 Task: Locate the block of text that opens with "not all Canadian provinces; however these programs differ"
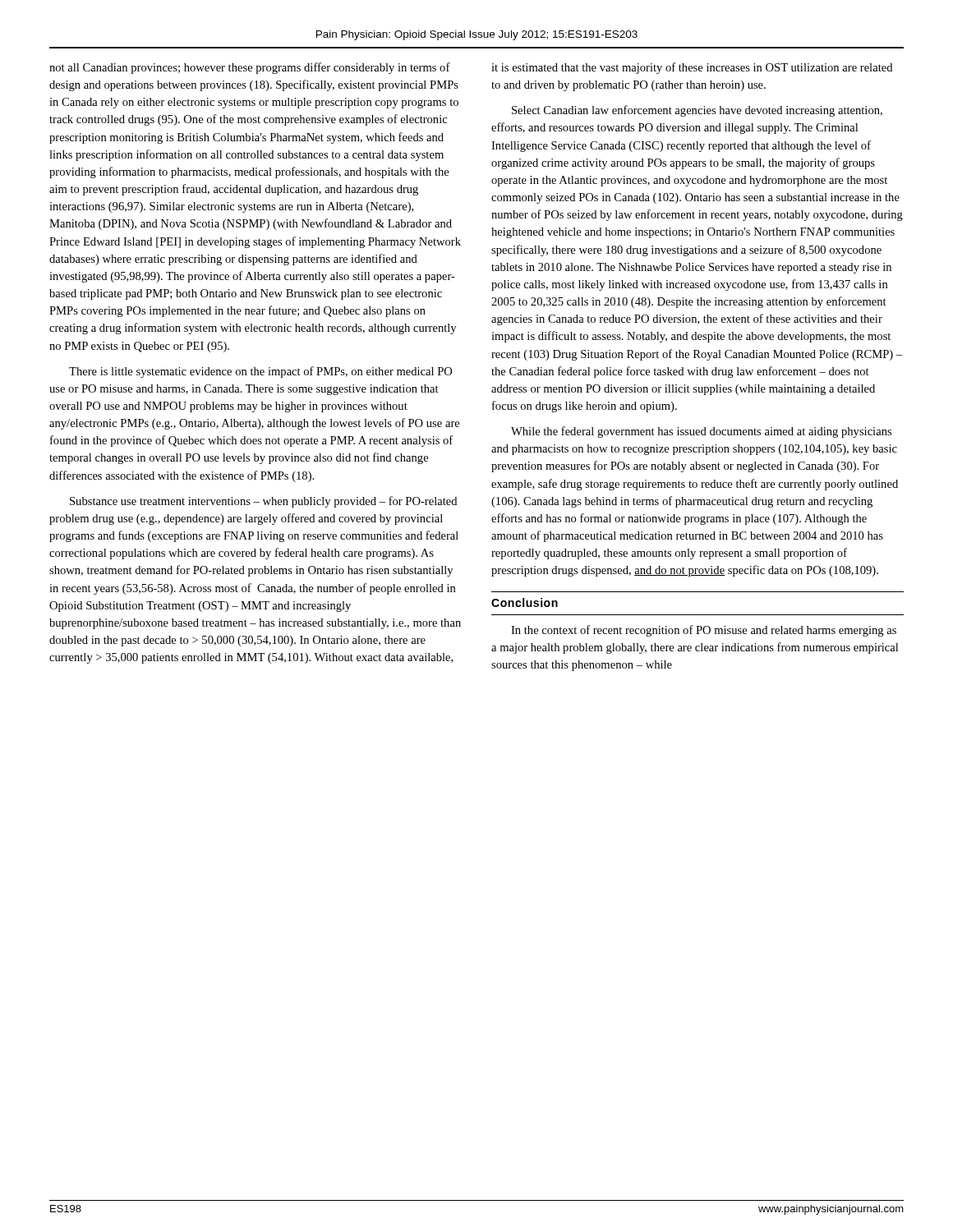(x=255, y=207)
